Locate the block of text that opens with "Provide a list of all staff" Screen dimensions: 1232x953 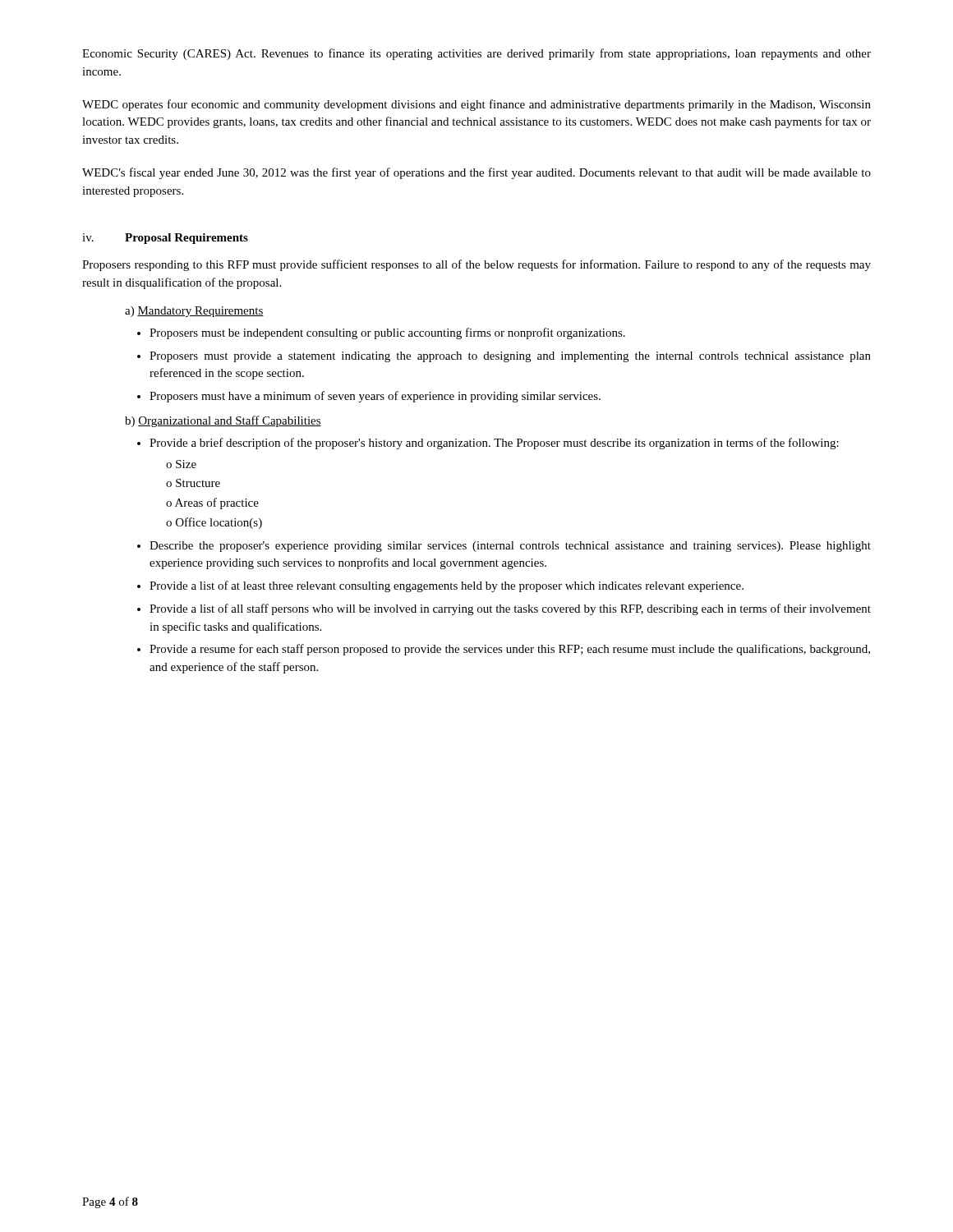(510, 617)
